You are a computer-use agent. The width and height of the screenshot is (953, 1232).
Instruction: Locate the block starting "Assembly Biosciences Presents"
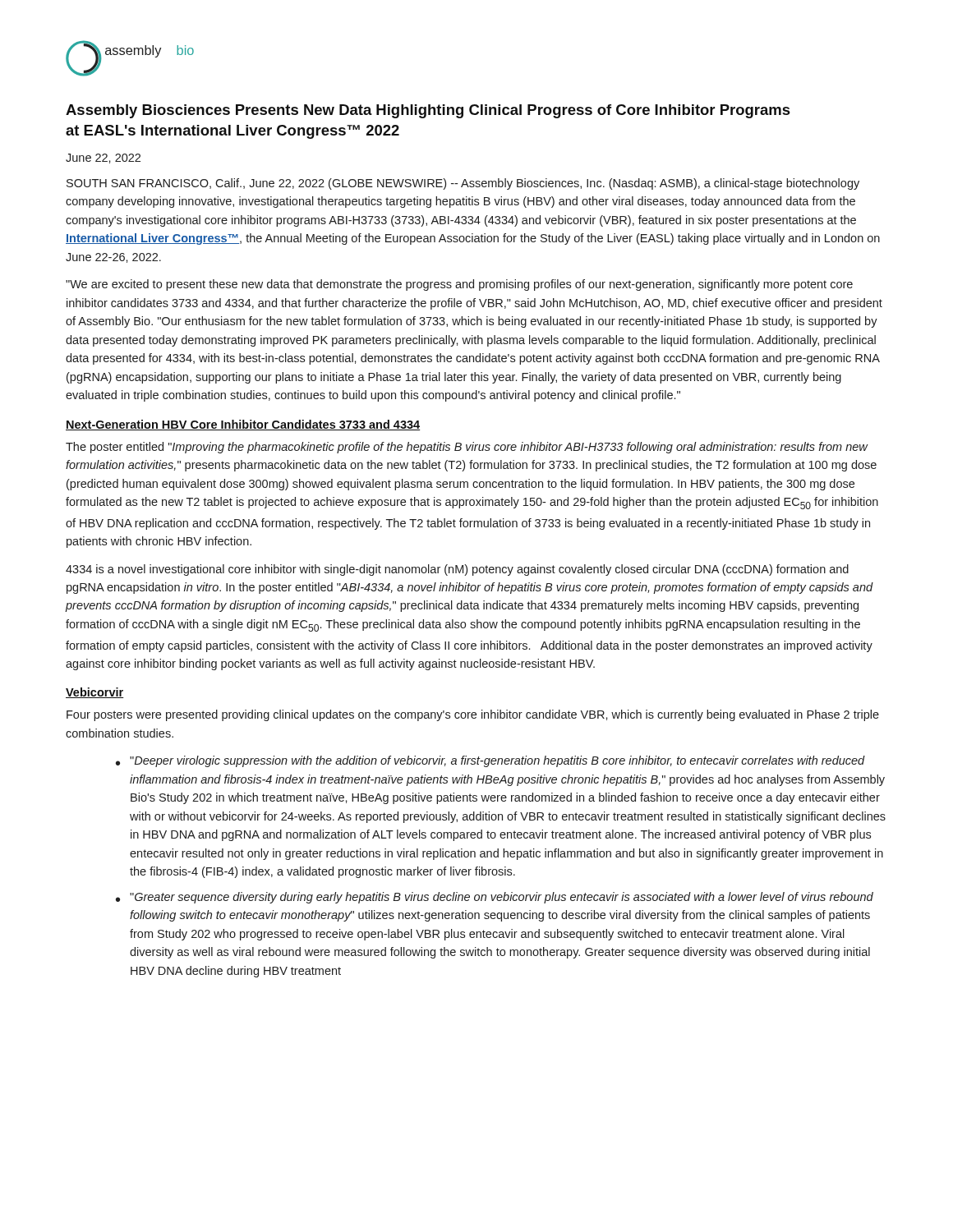(428, 120)
